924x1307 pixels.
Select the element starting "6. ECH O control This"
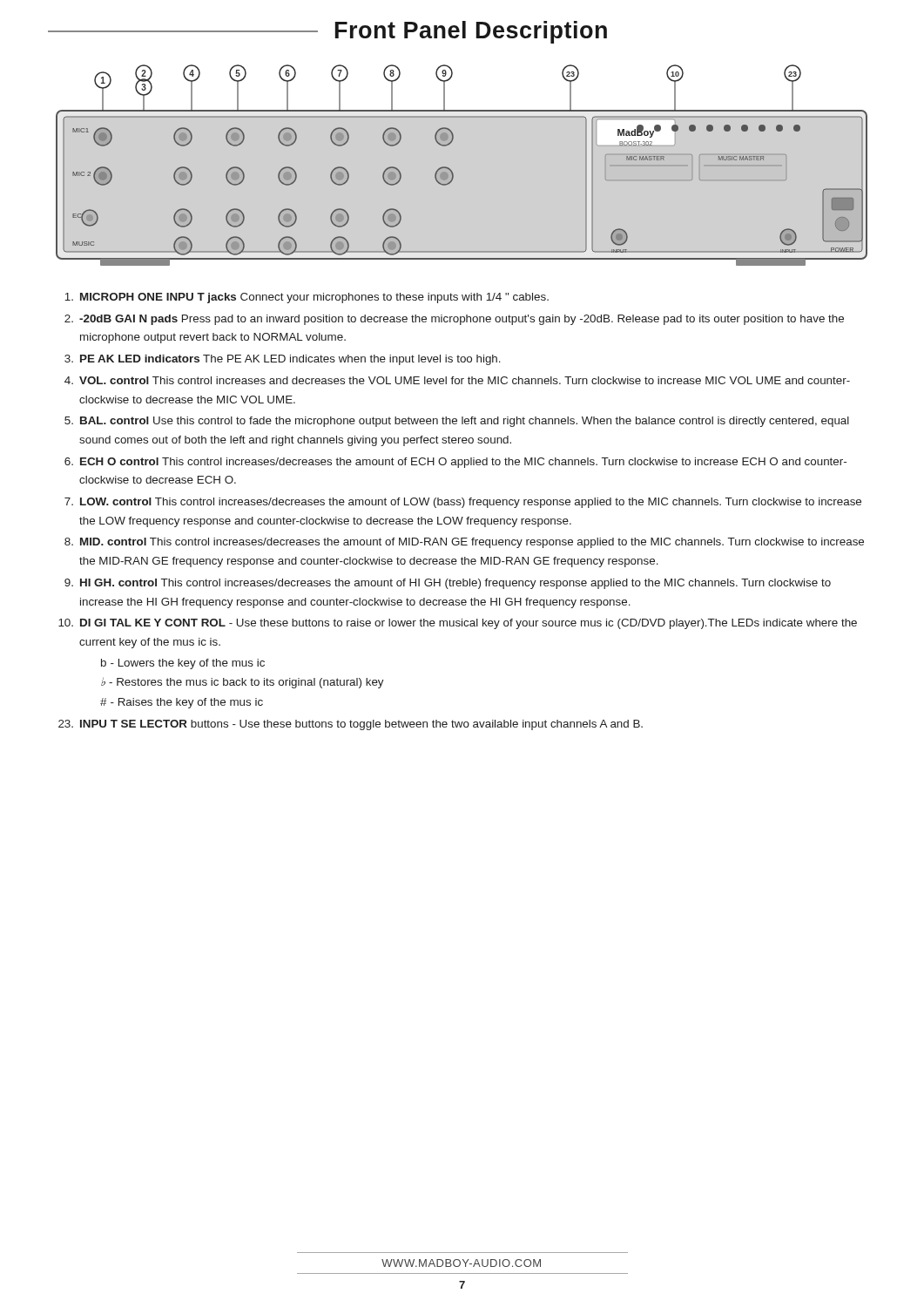click(462, 471)
